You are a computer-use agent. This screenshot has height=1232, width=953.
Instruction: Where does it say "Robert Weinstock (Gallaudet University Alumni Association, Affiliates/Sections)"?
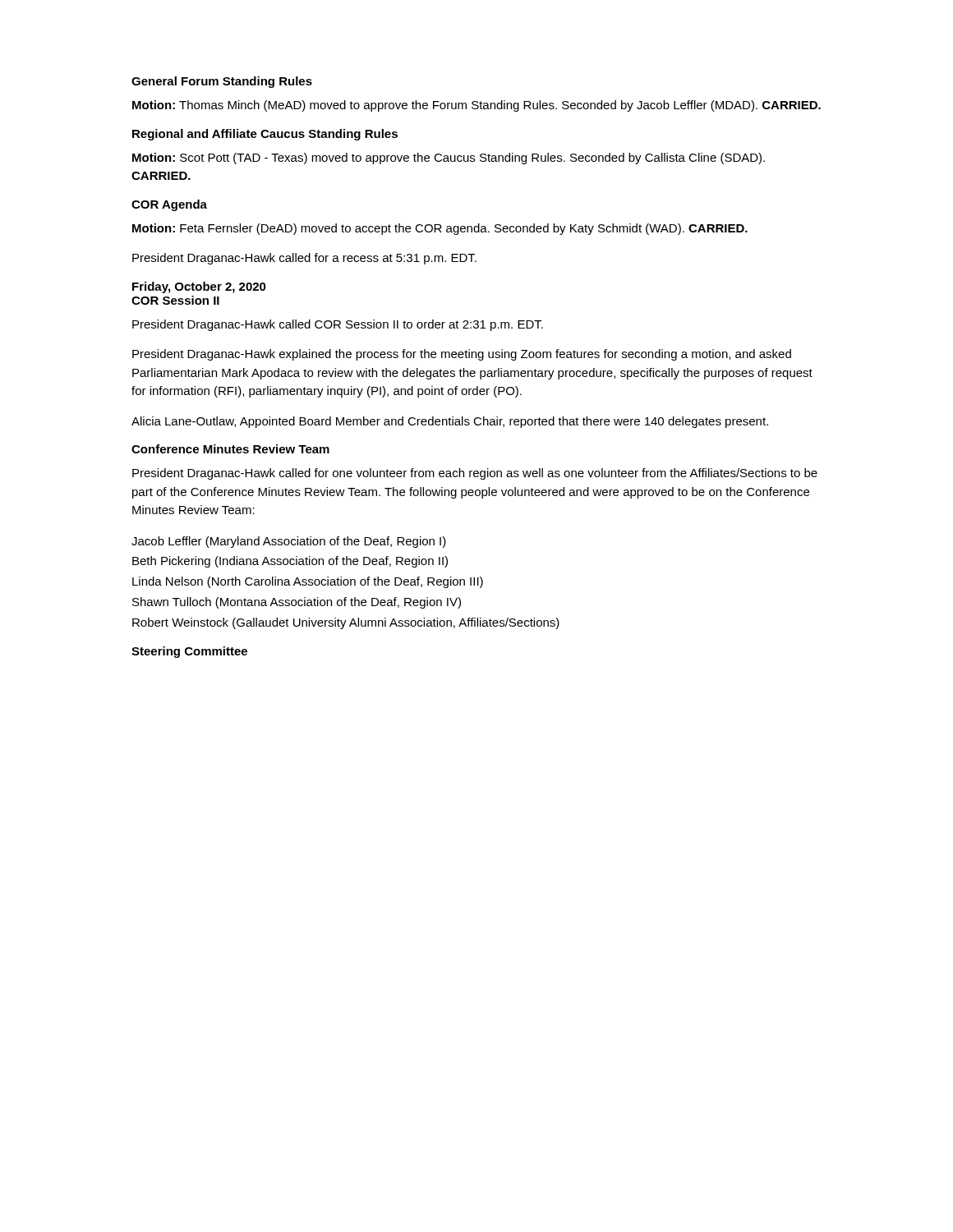346,622
